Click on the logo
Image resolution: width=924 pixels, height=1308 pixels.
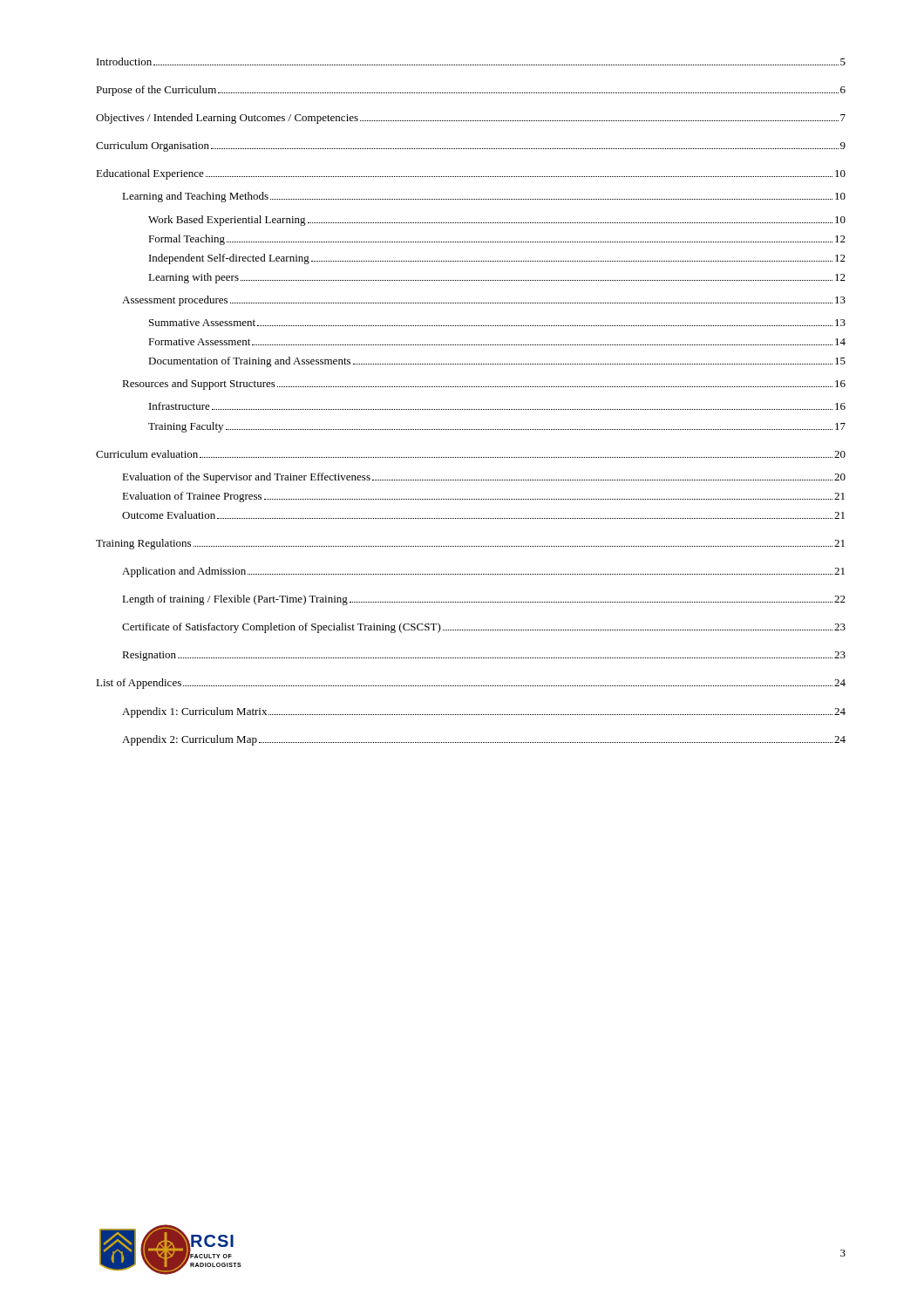pos(170,1251)
